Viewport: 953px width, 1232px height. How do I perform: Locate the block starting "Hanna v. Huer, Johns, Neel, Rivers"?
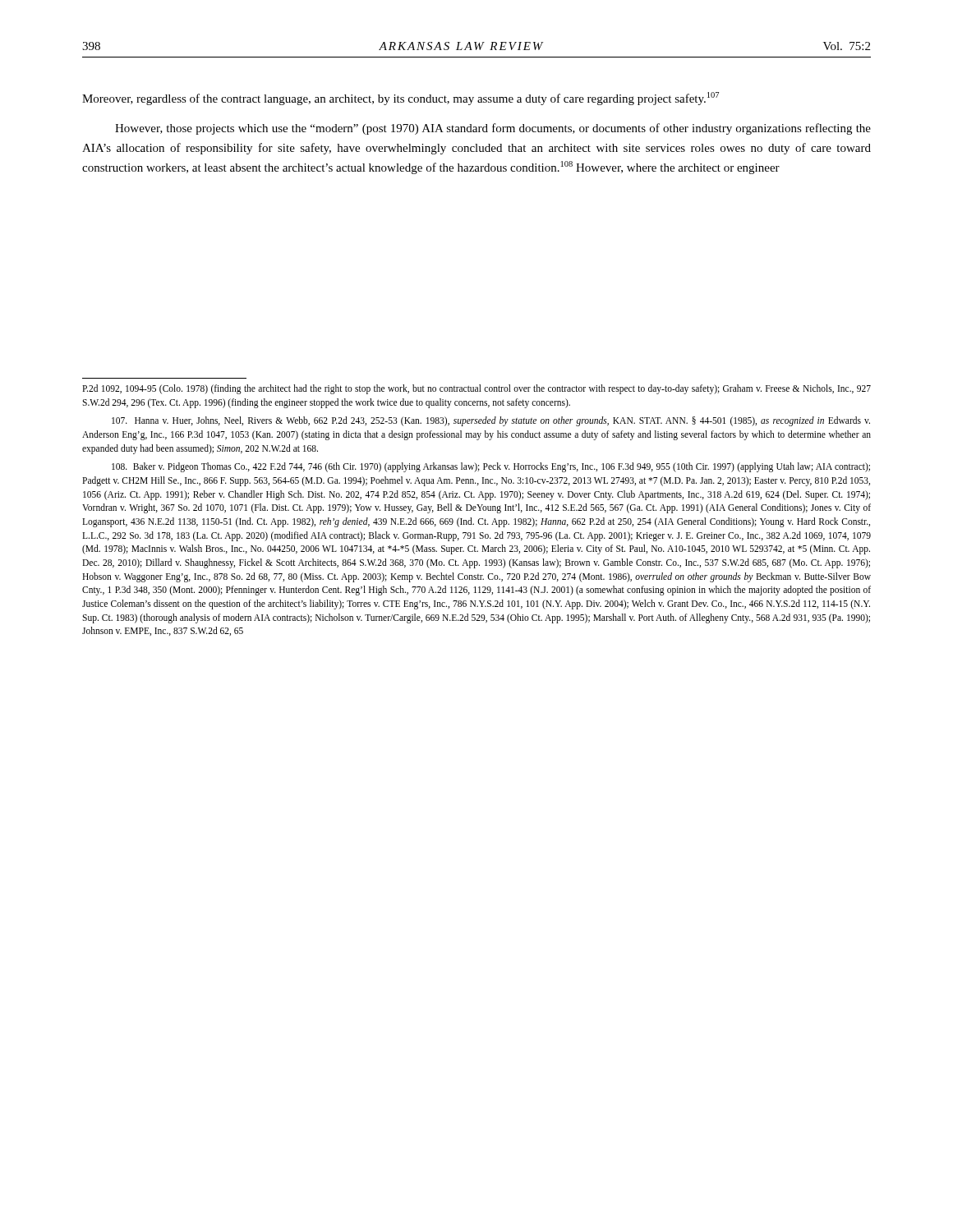[x=476, y=435]
